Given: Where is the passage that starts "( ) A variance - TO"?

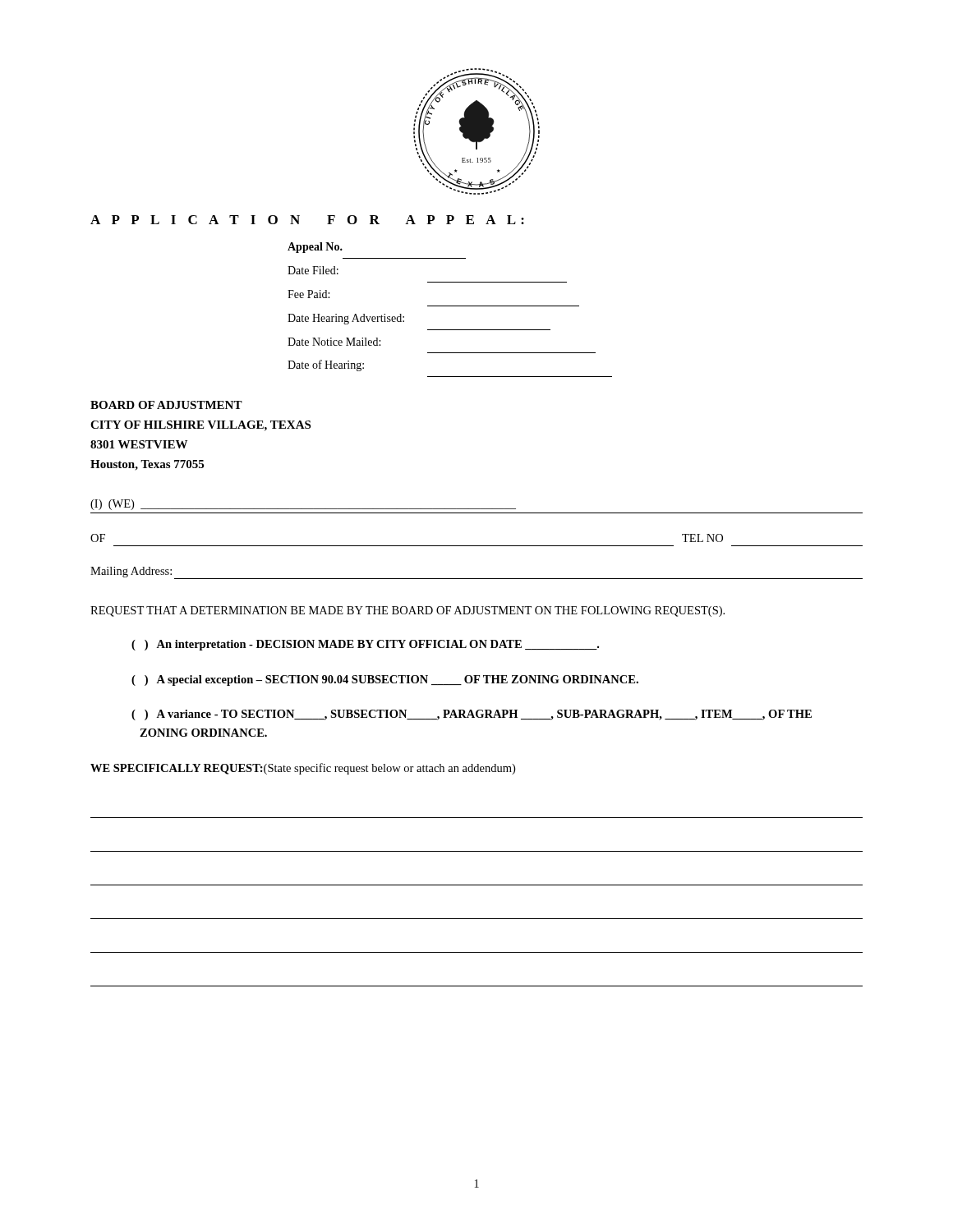Looking at the screenshot, I should tap(472, 723).
